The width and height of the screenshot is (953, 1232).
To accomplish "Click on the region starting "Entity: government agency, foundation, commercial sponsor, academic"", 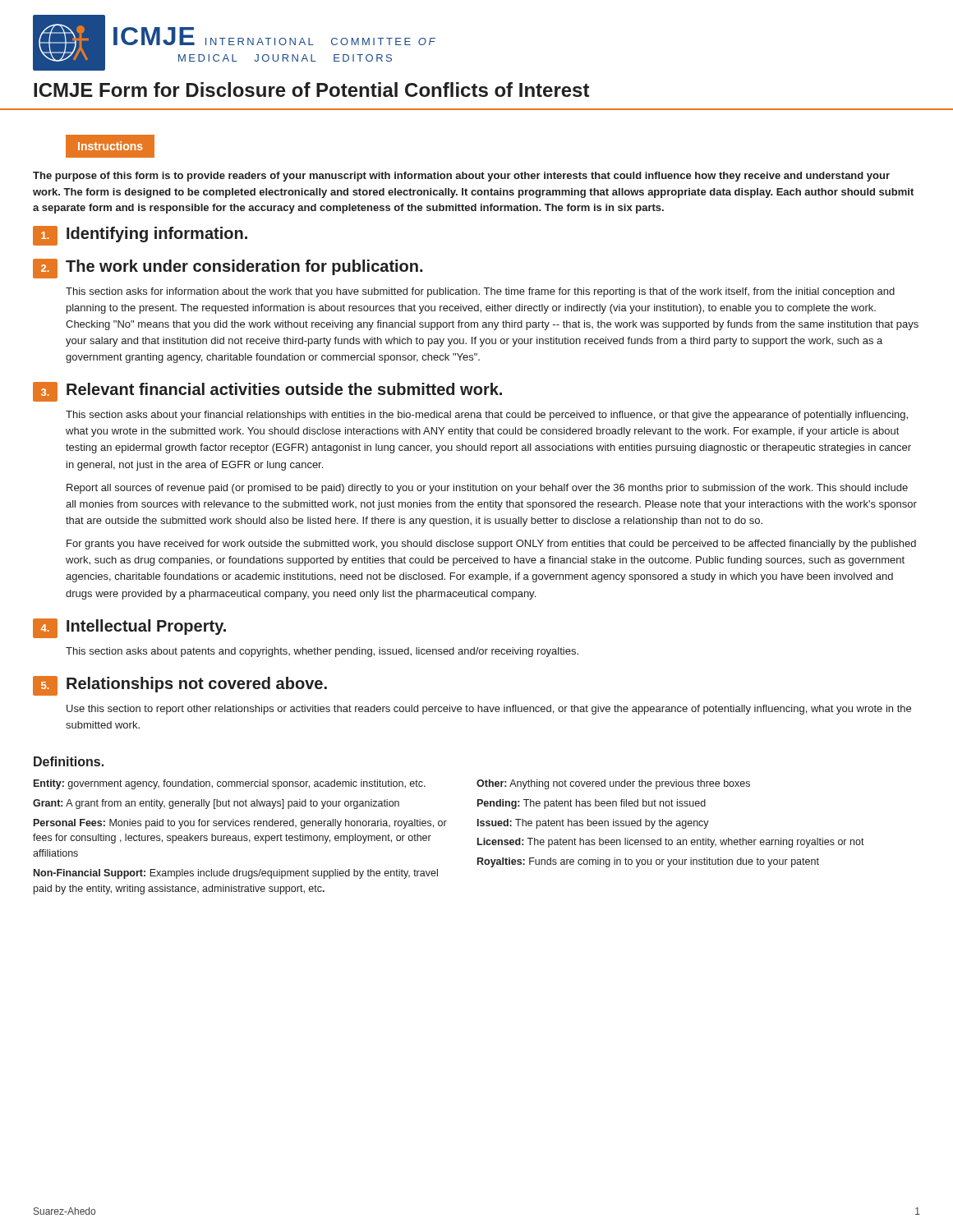I will tap(246, 836).
